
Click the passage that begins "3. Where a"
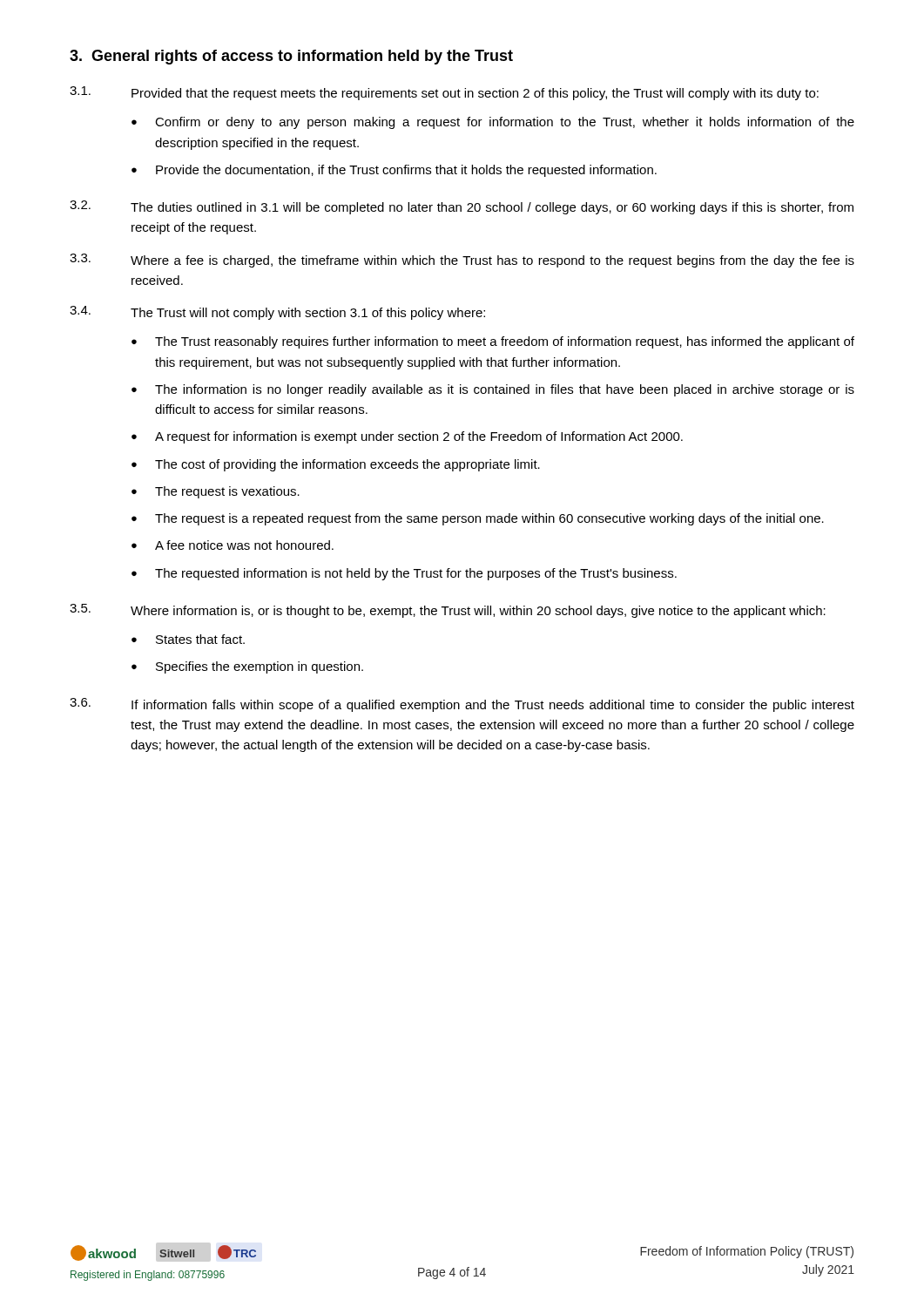[462, 270]
